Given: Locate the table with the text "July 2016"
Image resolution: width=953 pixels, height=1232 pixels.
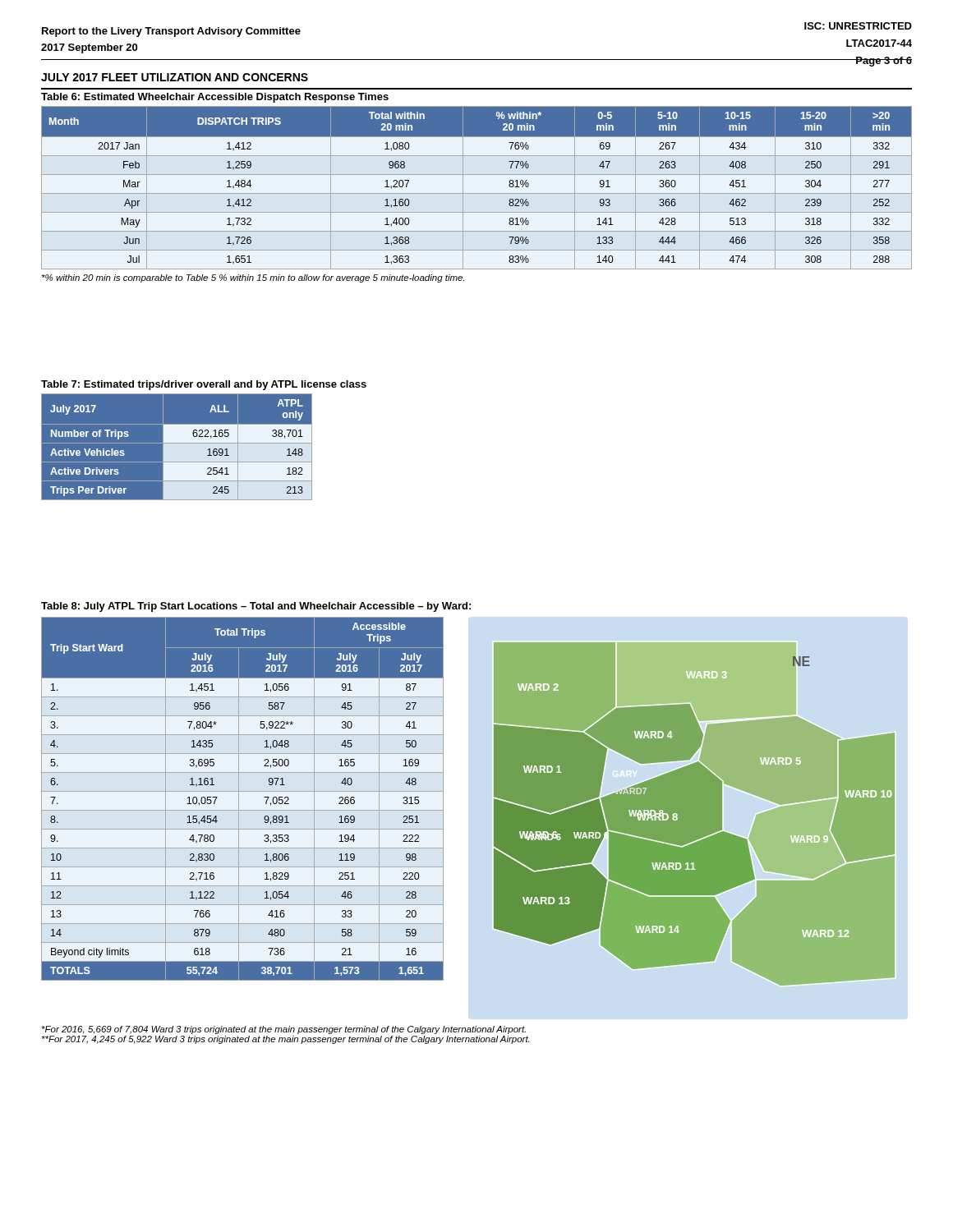Looking at the screenshot, I should click(242, 799).
